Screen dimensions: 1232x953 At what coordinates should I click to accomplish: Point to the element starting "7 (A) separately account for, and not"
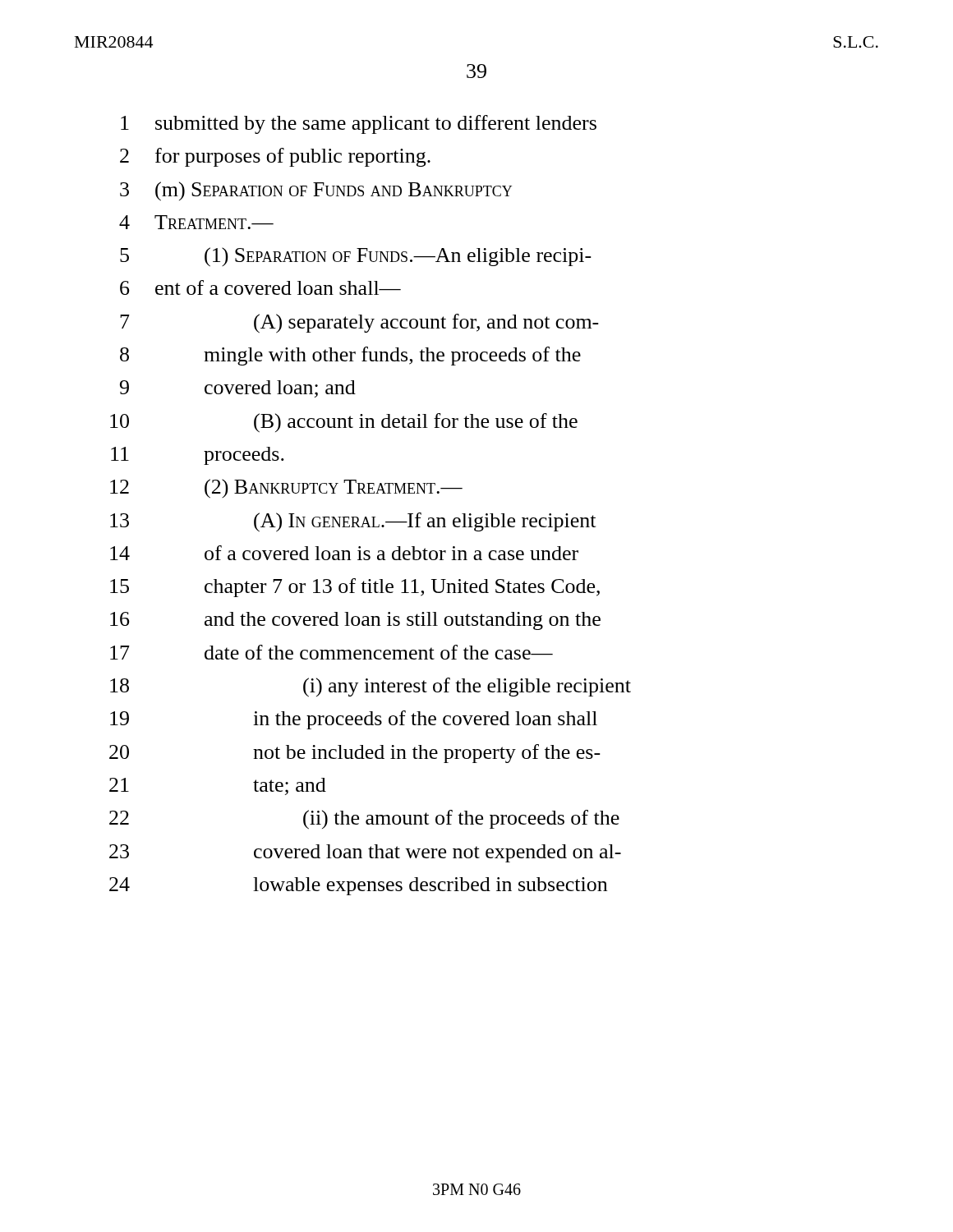pos(476,322)
